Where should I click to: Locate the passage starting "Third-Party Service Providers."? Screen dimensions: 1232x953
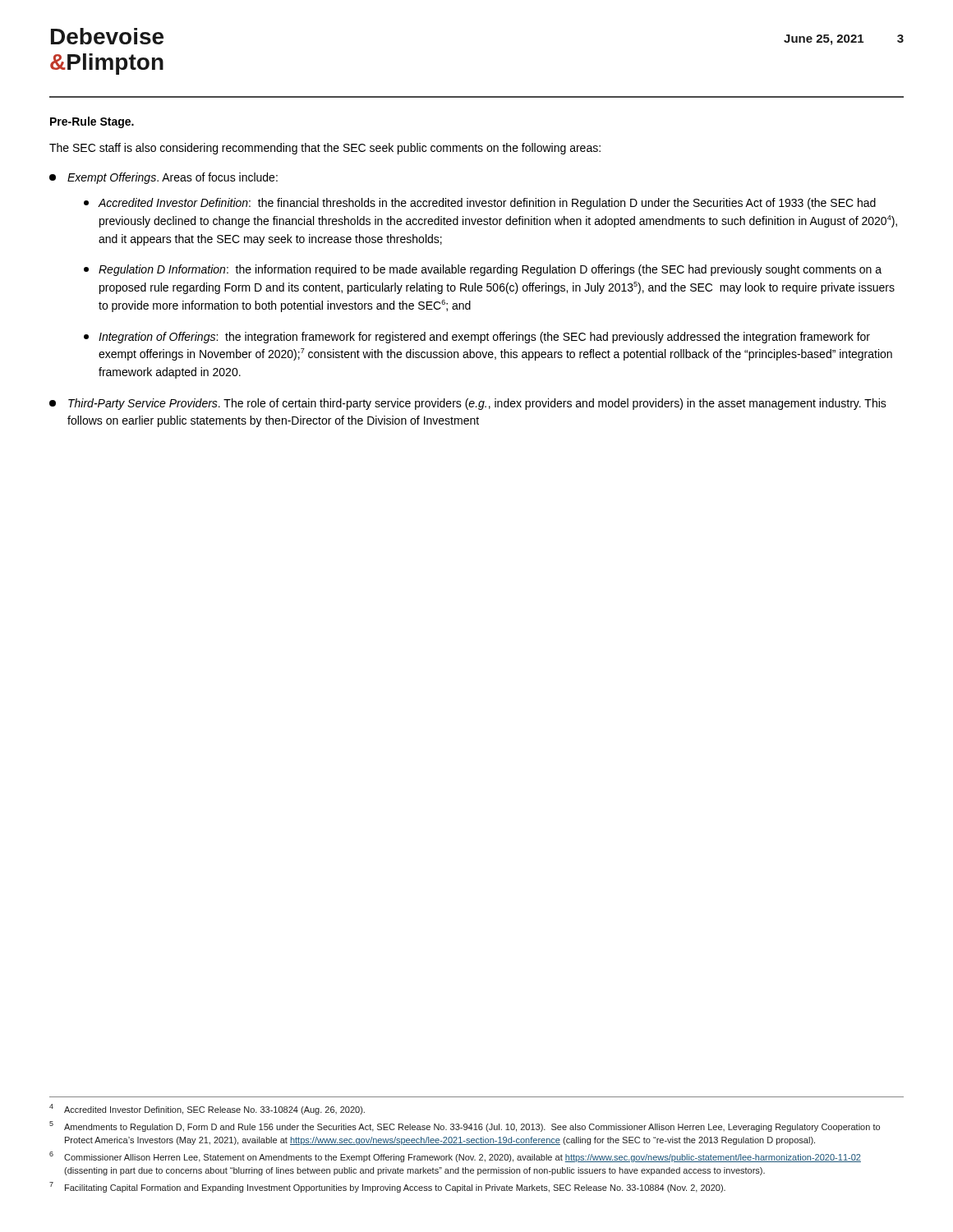click(476, 413)
